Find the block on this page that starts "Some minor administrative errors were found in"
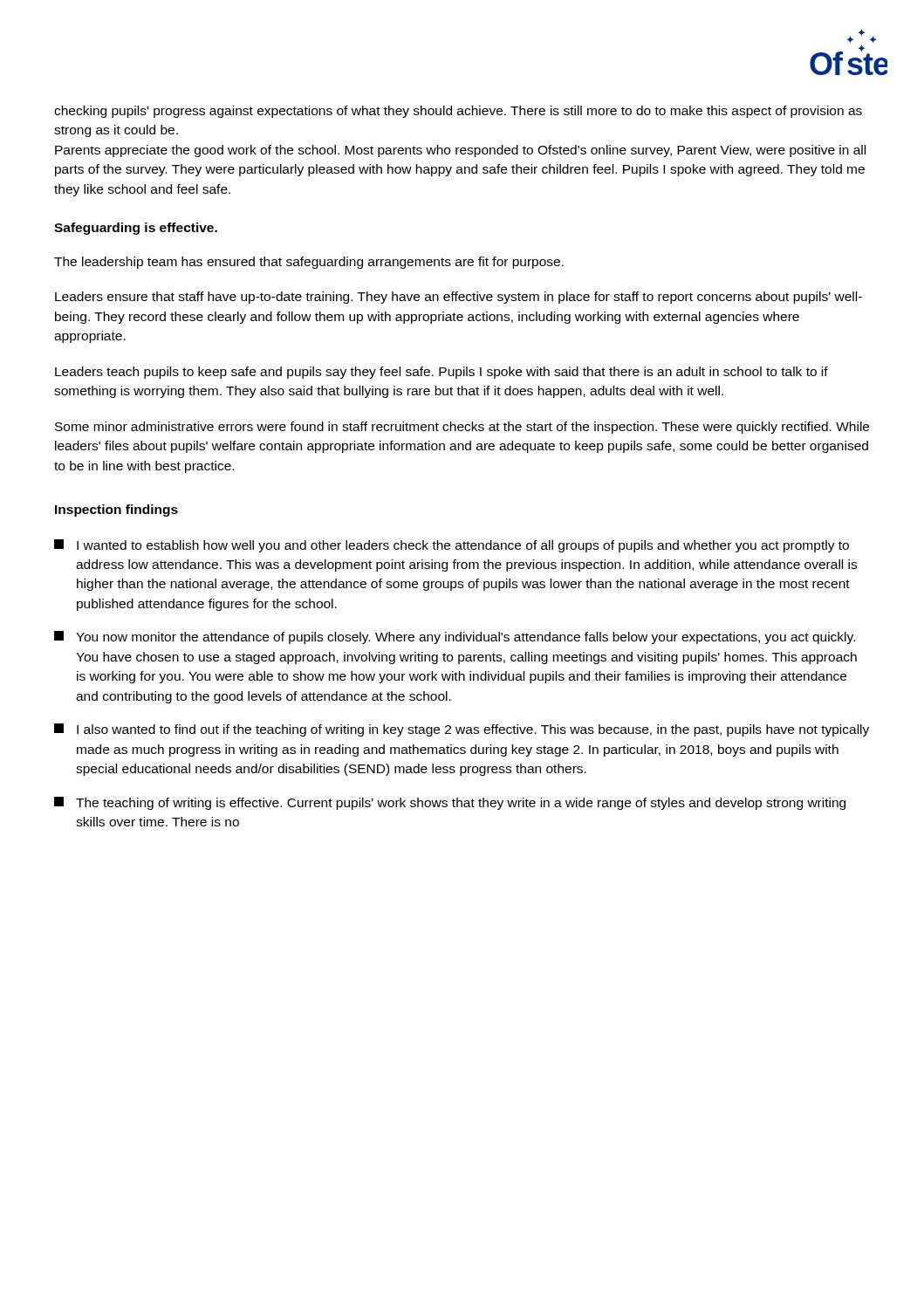This screenshot has height=1309, width=924. pyautogui.click(x=462, y=446)
